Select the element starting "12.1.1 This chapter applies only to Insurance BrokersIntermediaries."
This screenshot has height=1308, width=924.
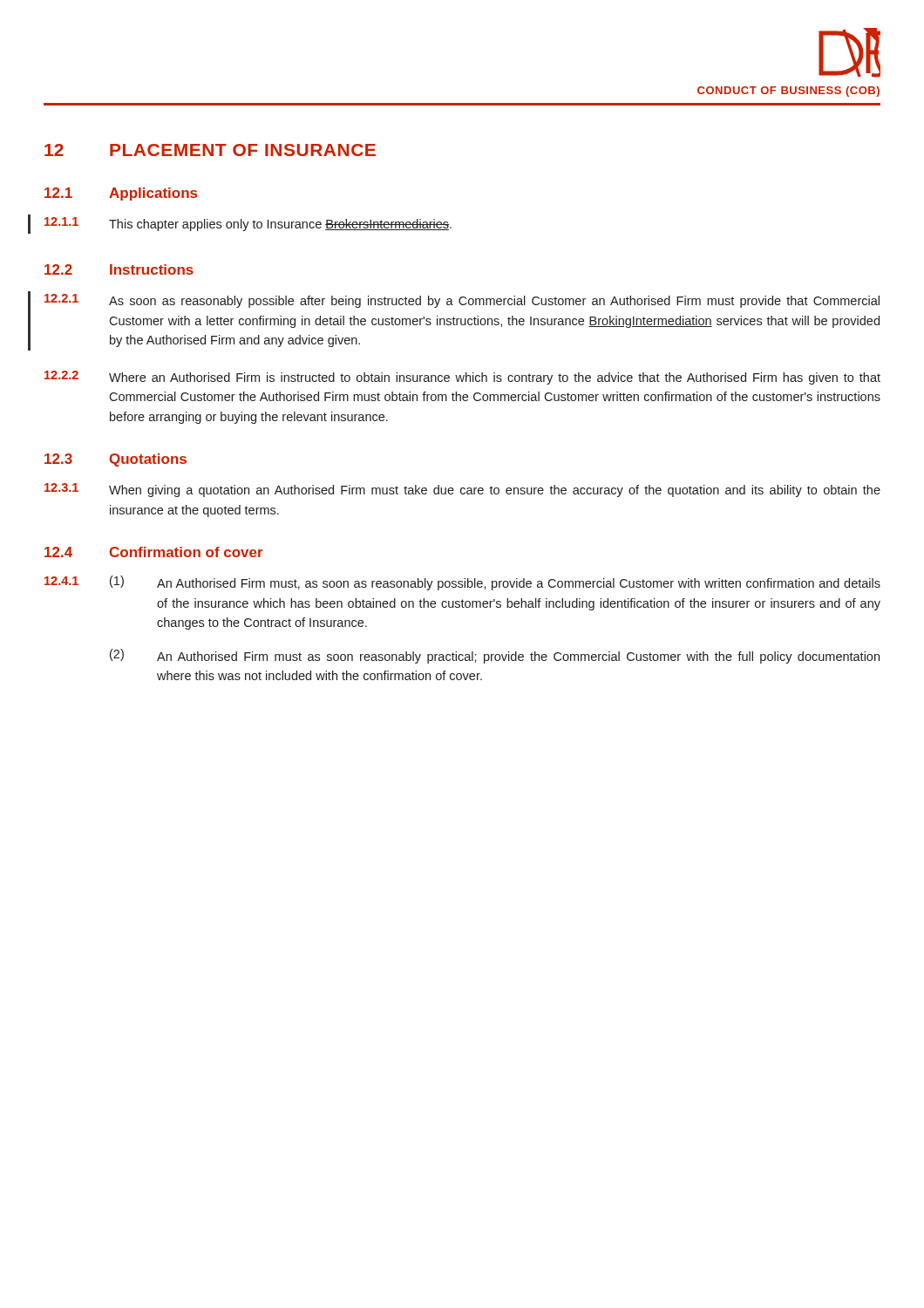[x=462, y=224]
